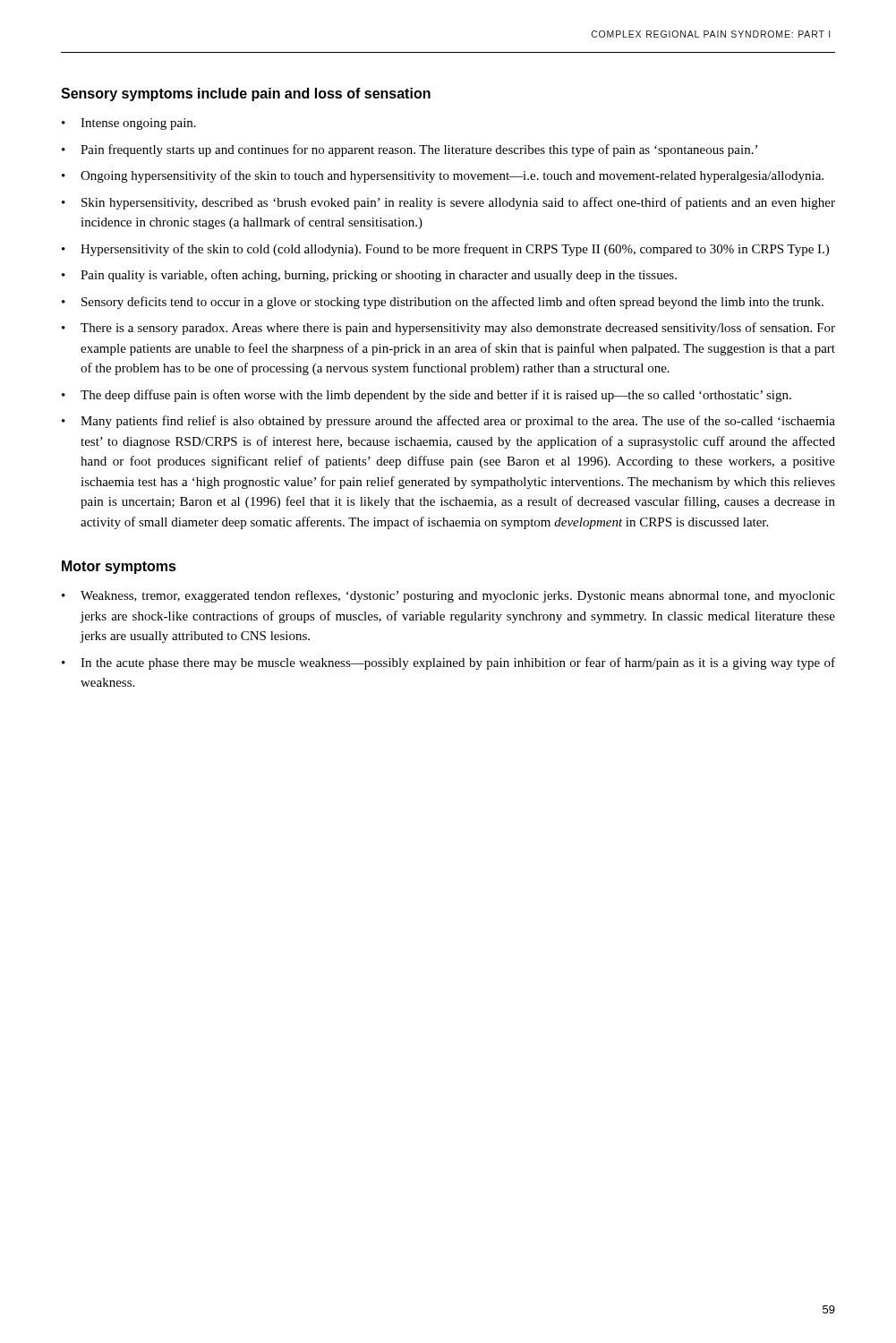This screenshot has height=1343, width=896.
Task: Click on the element starting "• Weakness, tremor, exaggerated tendon reflexes, ‘dystonic’ posturing"
Action: (448, 616)
